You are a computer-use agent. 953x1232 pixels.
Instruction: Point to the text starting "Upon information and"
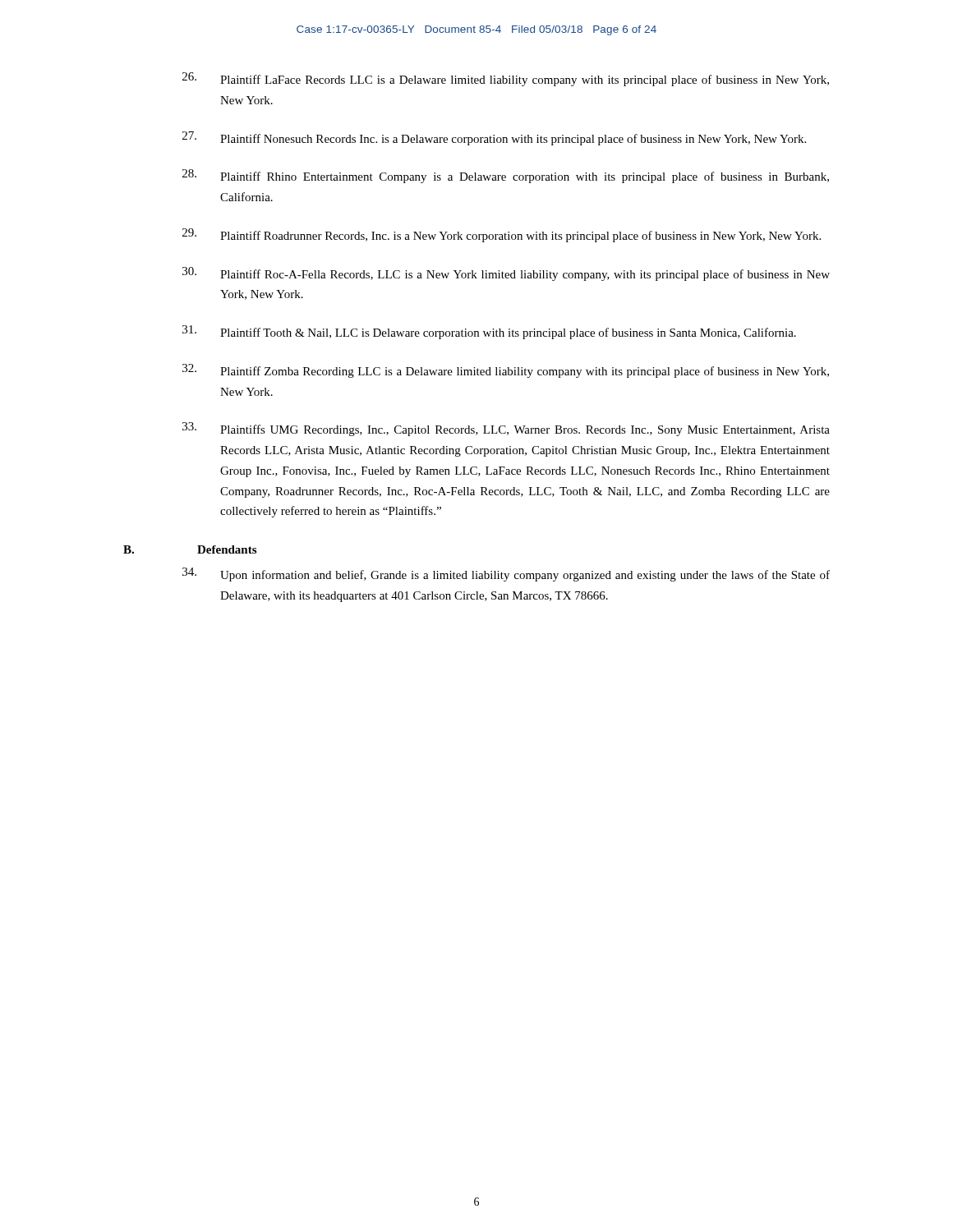[476, 585]
